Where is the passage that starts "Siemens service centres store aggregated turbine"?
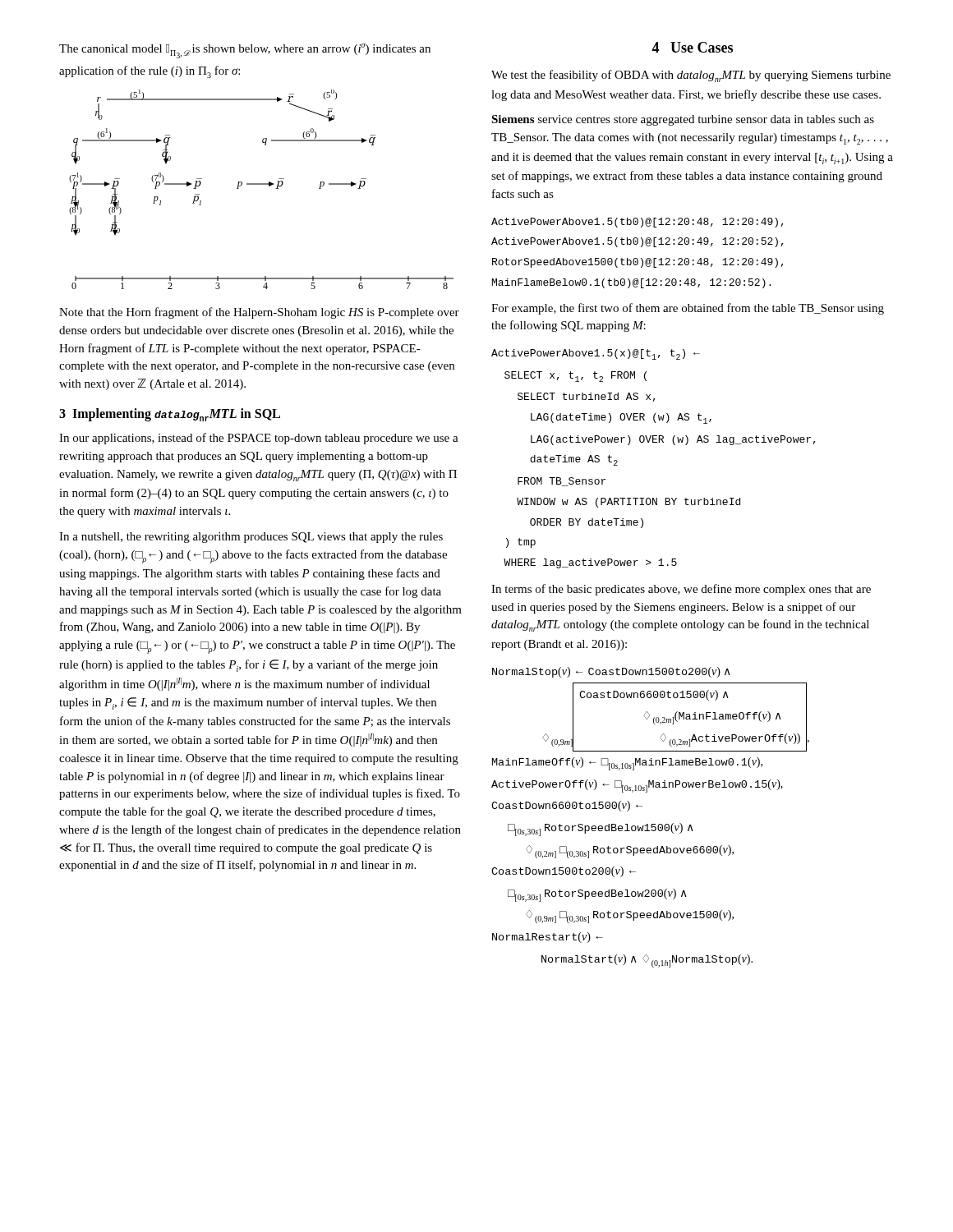 [692, 156]
